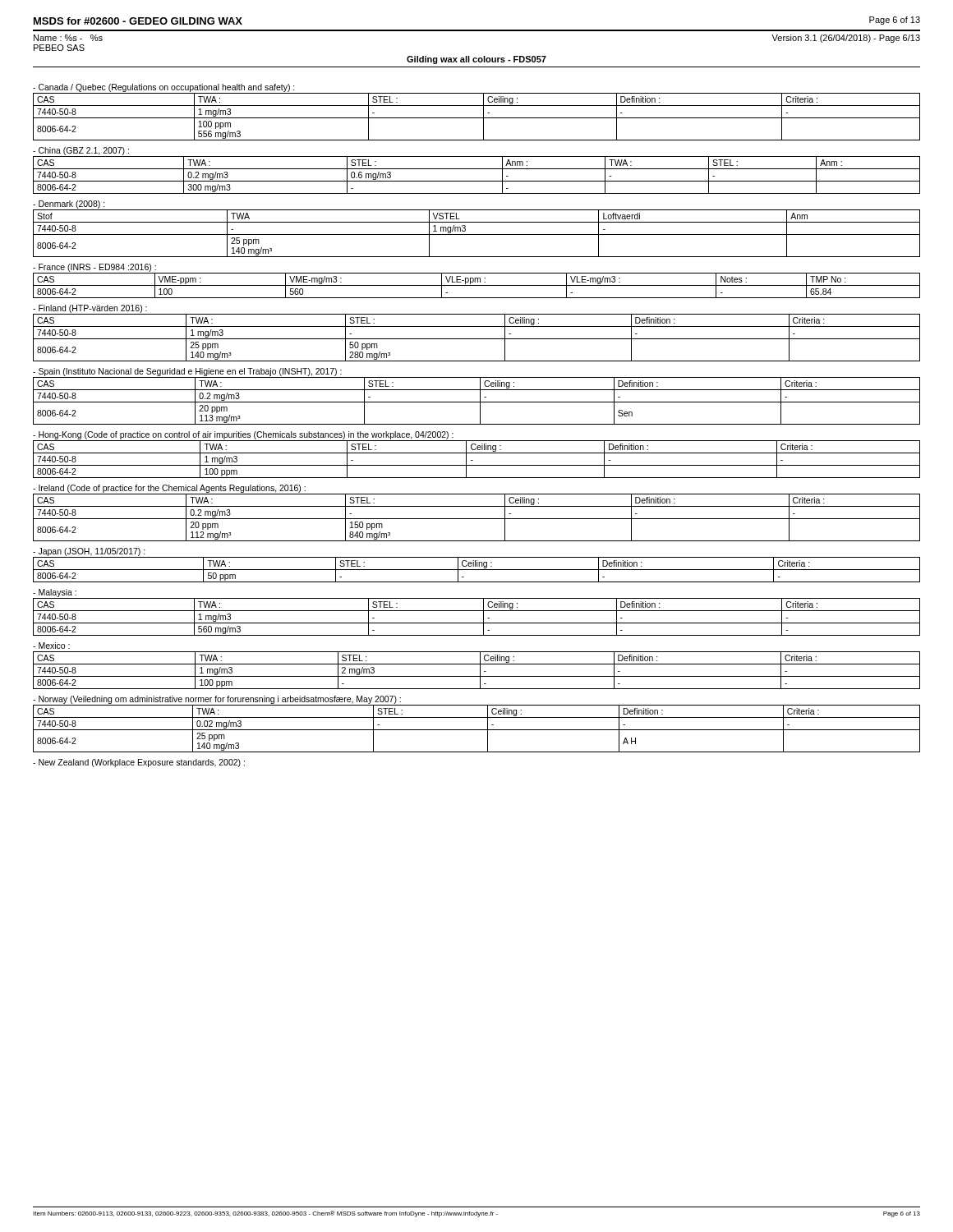953x1232 pixels.
Task: Click on the text block that says "Japan (JSOH, 11/05/2017)"
Action: coord(89,551)
